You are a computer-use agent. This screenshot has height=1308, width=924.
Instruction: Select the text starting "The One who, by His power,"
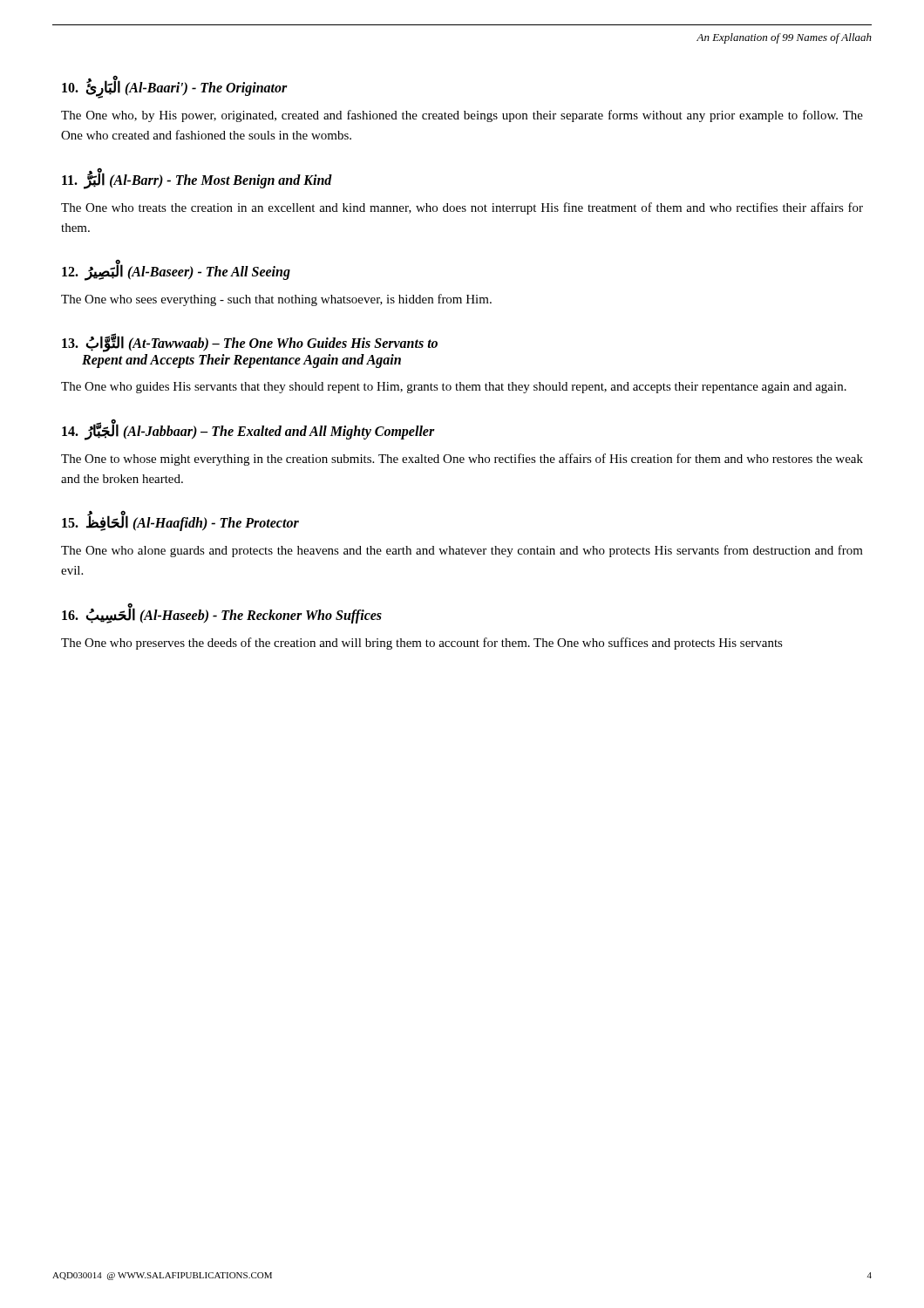click(x=462, y=126)
